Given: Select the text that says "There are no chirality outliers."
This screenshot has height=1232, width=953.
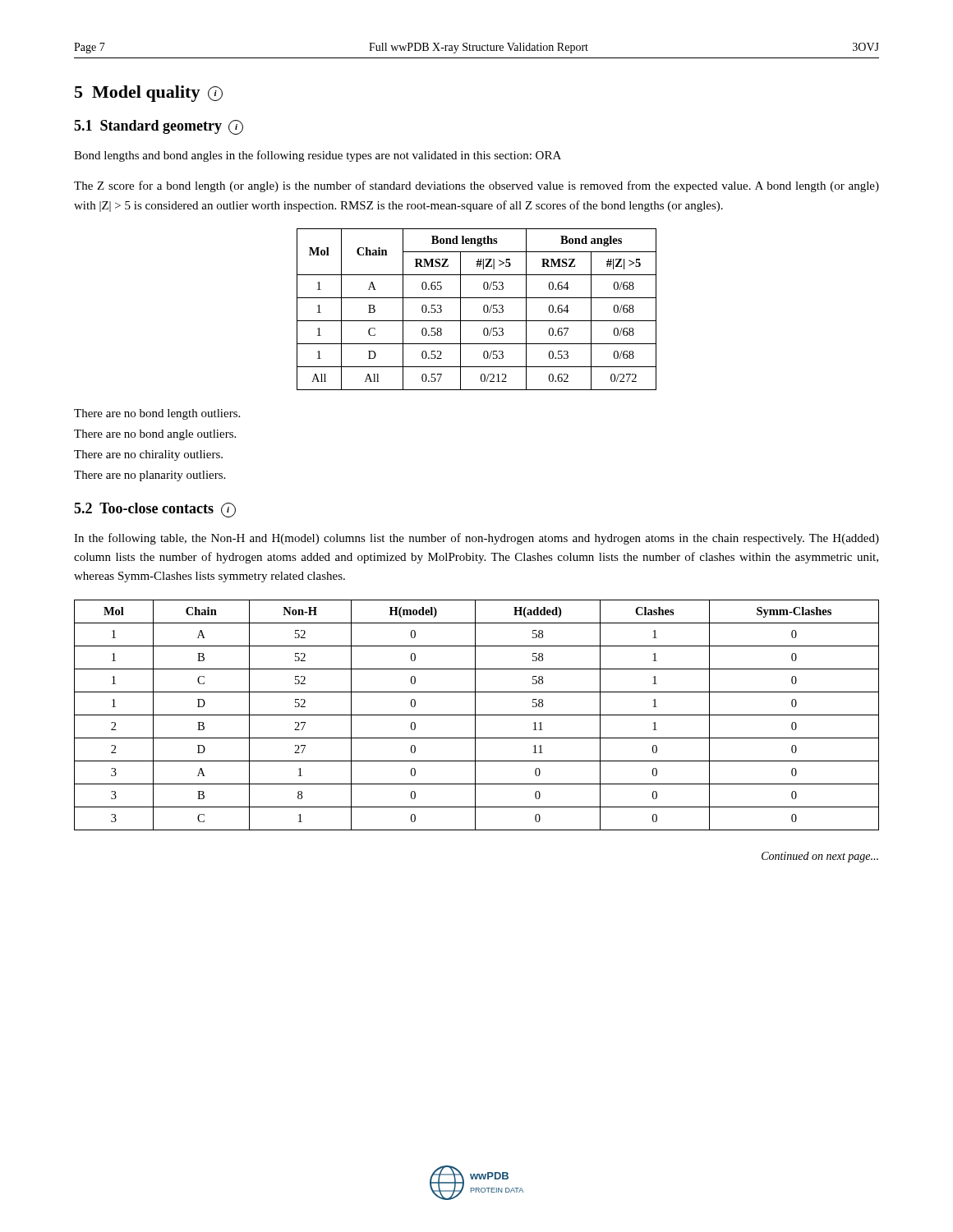Looking at the screenshot, I should click(148, 455).
